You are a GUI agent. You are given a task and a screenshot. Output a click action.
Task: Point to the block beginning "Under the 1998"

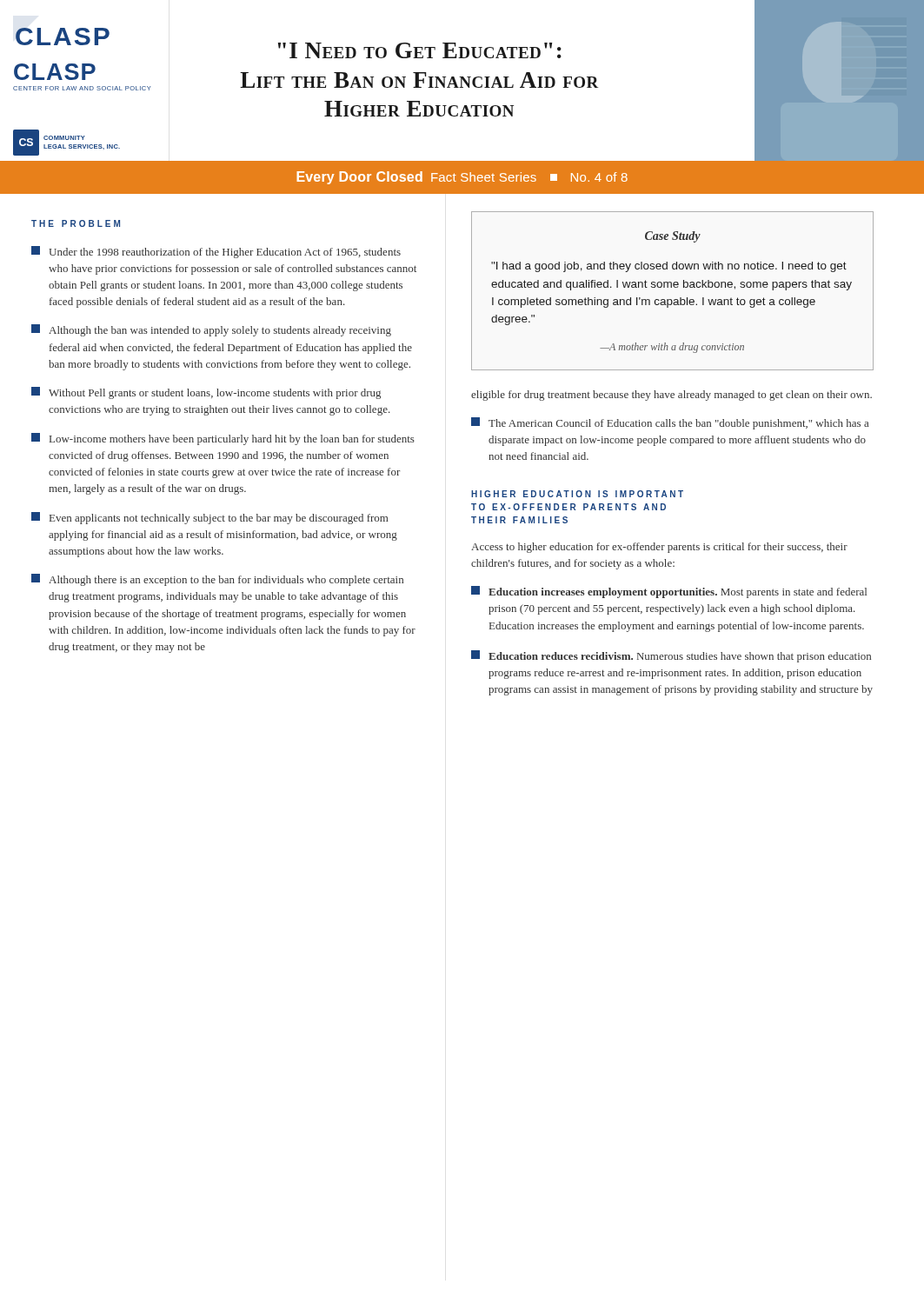coord(224,276)
